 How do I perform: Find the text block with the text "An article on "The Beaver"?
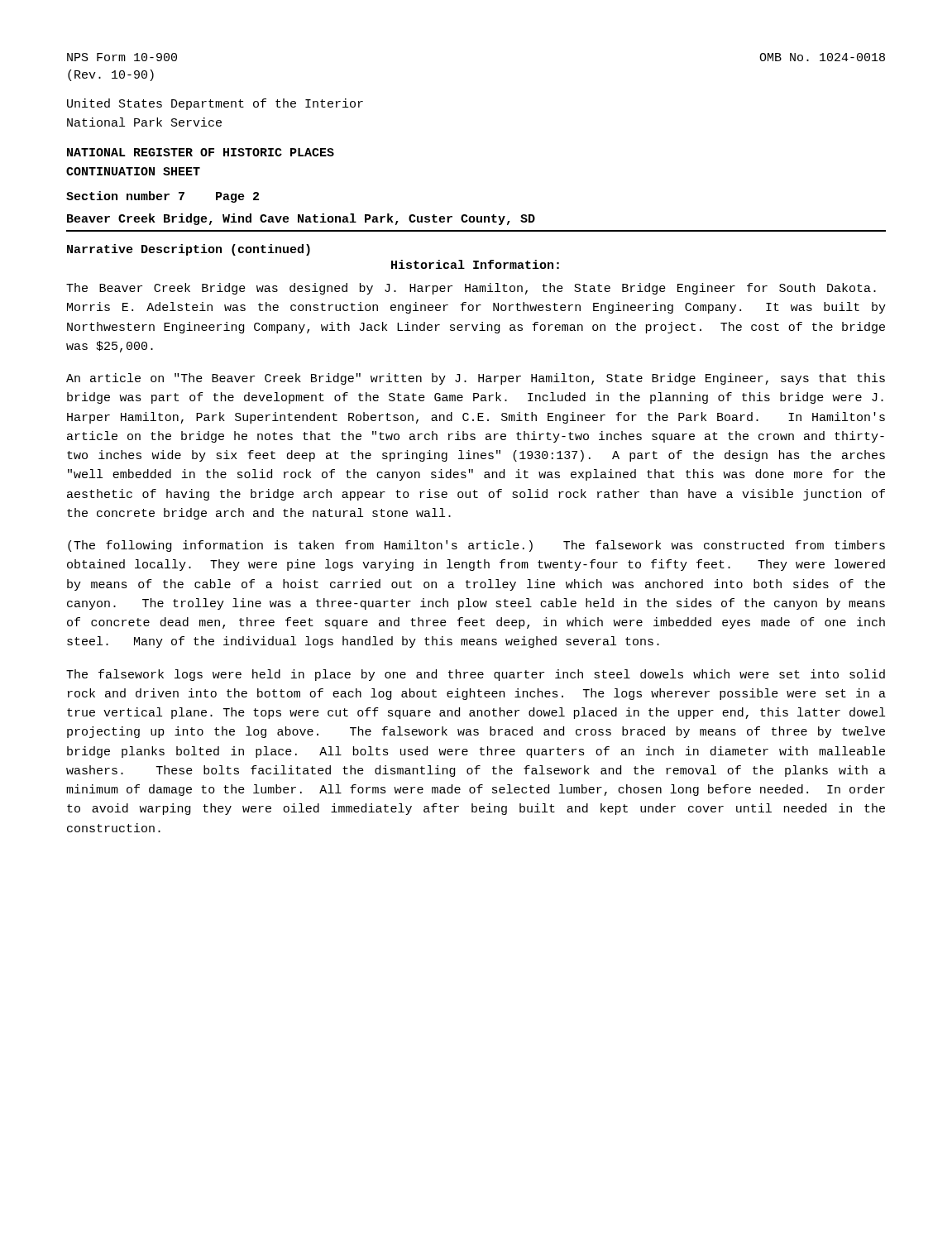coord(476,447)
